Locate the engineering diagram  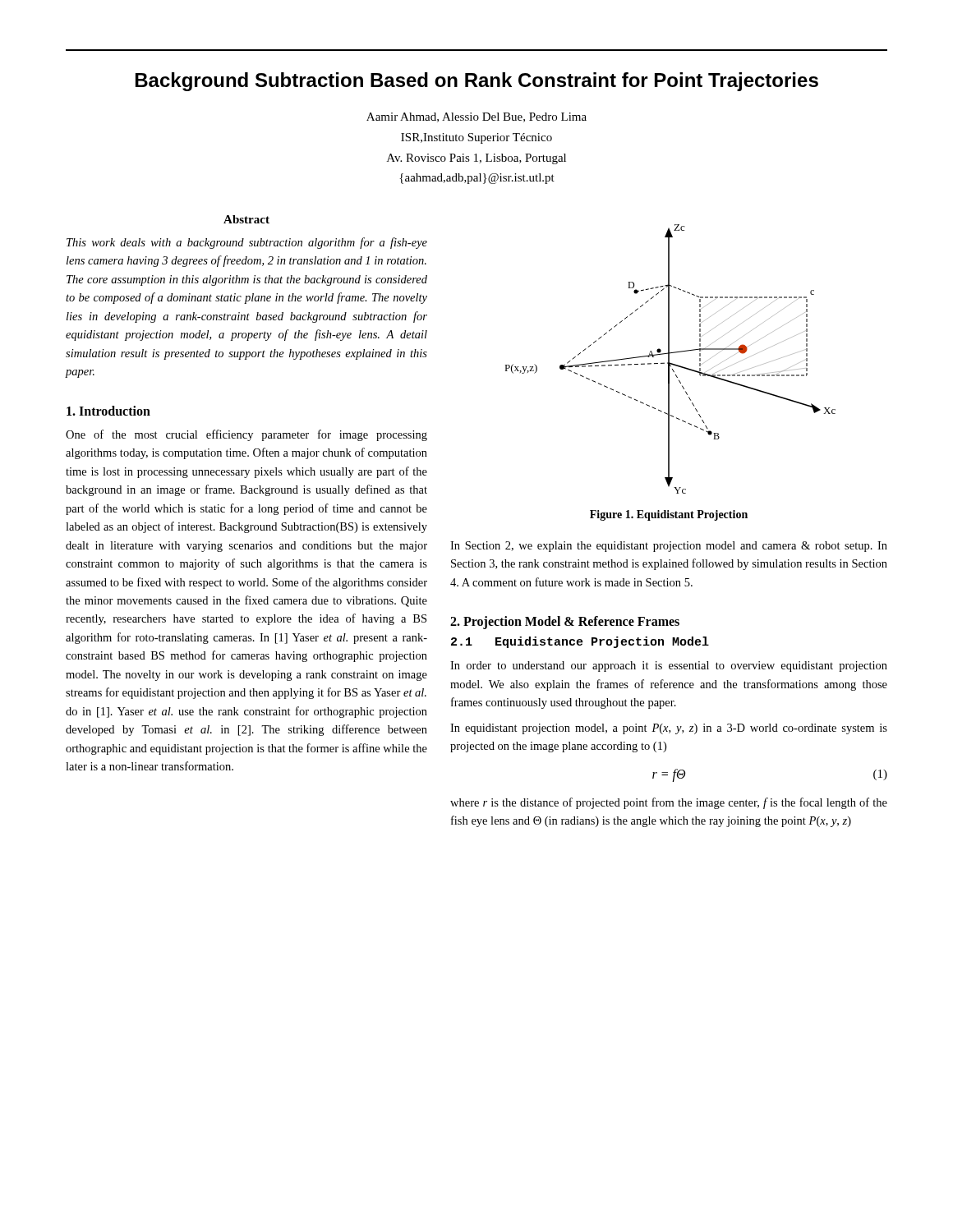click(x=669, y=361)
